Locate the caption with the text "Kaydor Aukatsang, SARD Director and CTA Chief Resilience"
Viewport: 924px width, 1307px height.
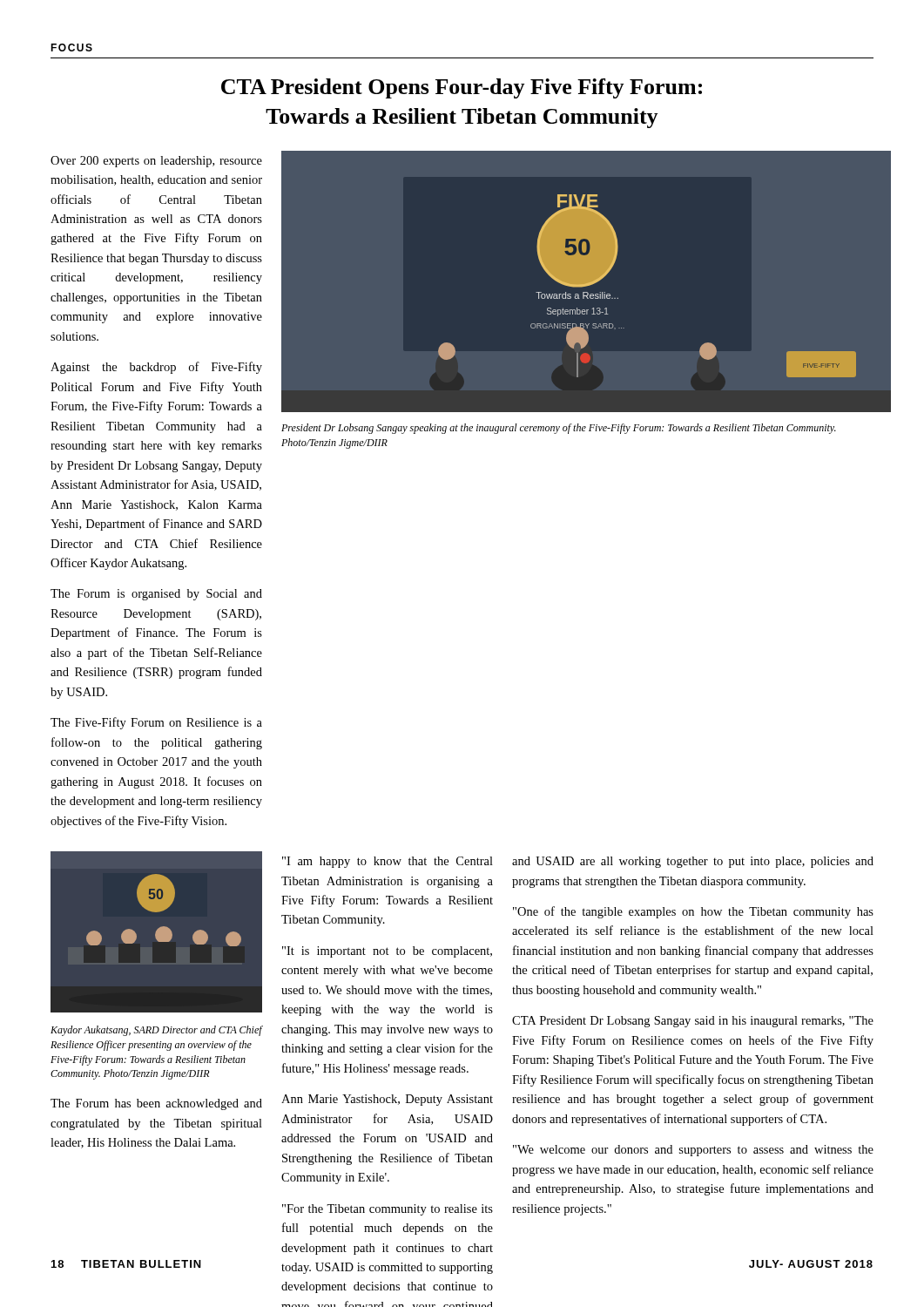(156, 1052)
